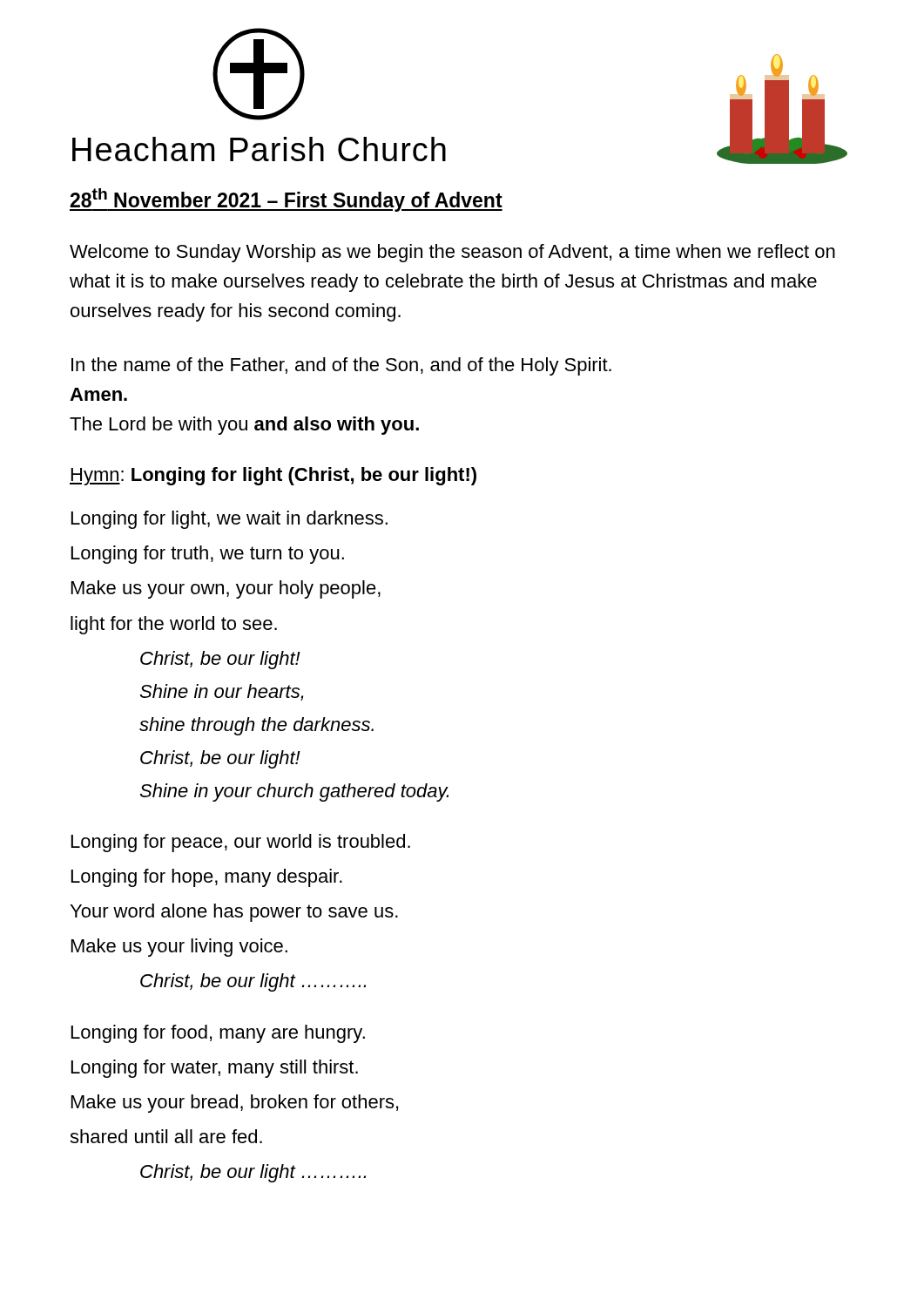924x1307 pixels.
Task: Click the section header that begins "Hymn: Longing for"
Action: coord(274,475)
